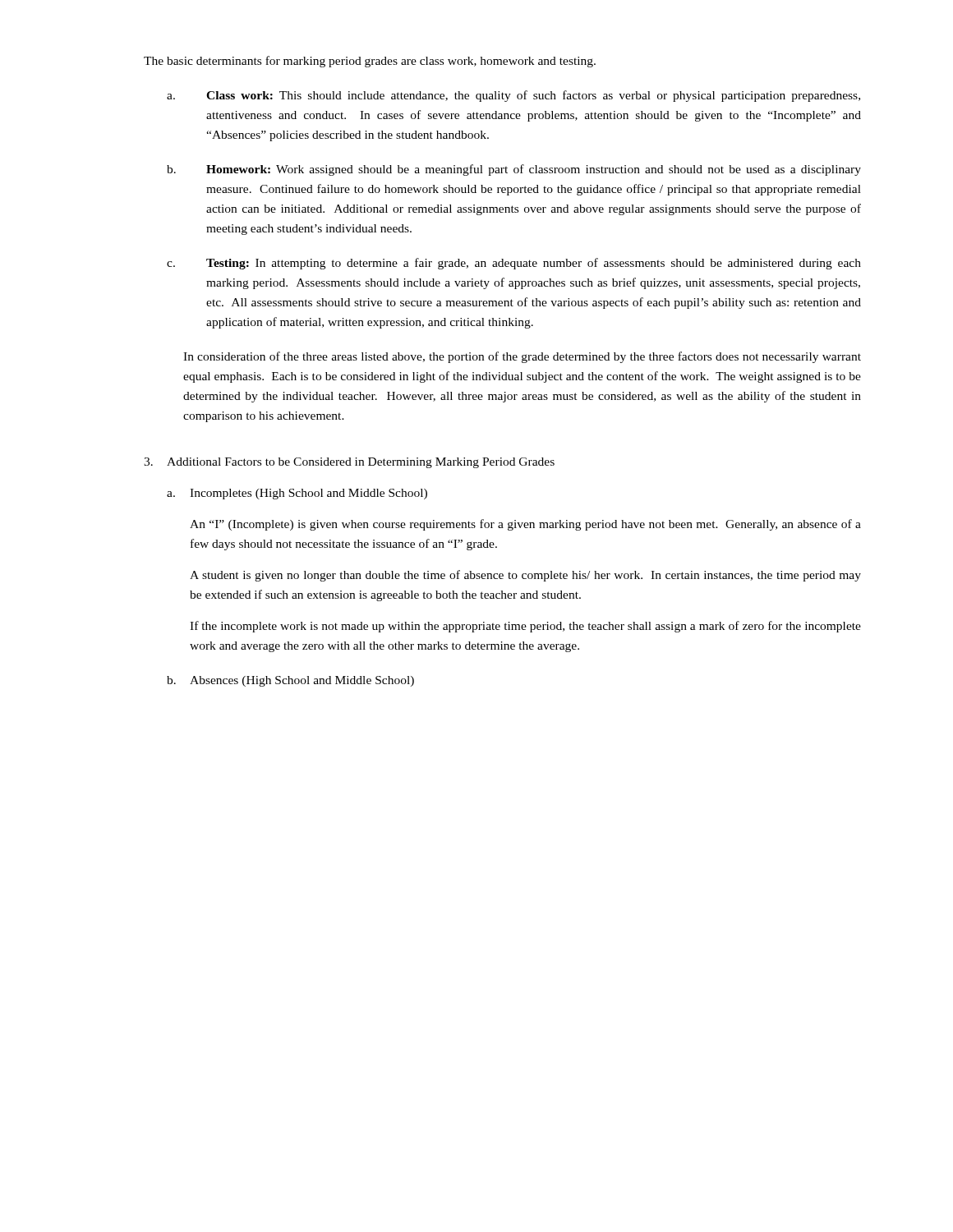The width and height of the screenshot is (953, 1232).
Task: Where is the passage that starts "c. Testing: In attempting"?
Action: pos(514,293)
